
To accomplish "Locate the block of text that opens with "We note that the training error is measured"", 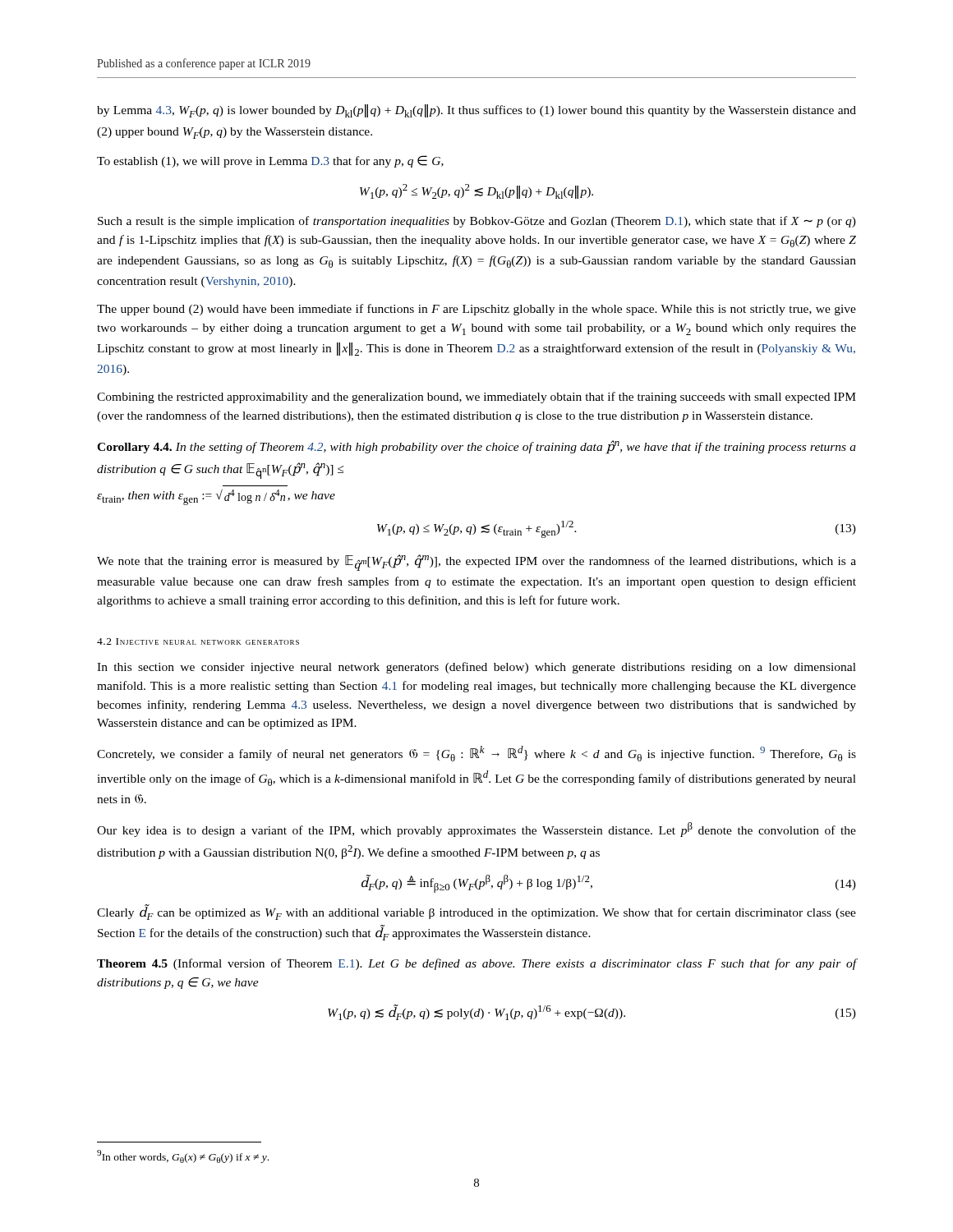I will click(x=476, y=579).
